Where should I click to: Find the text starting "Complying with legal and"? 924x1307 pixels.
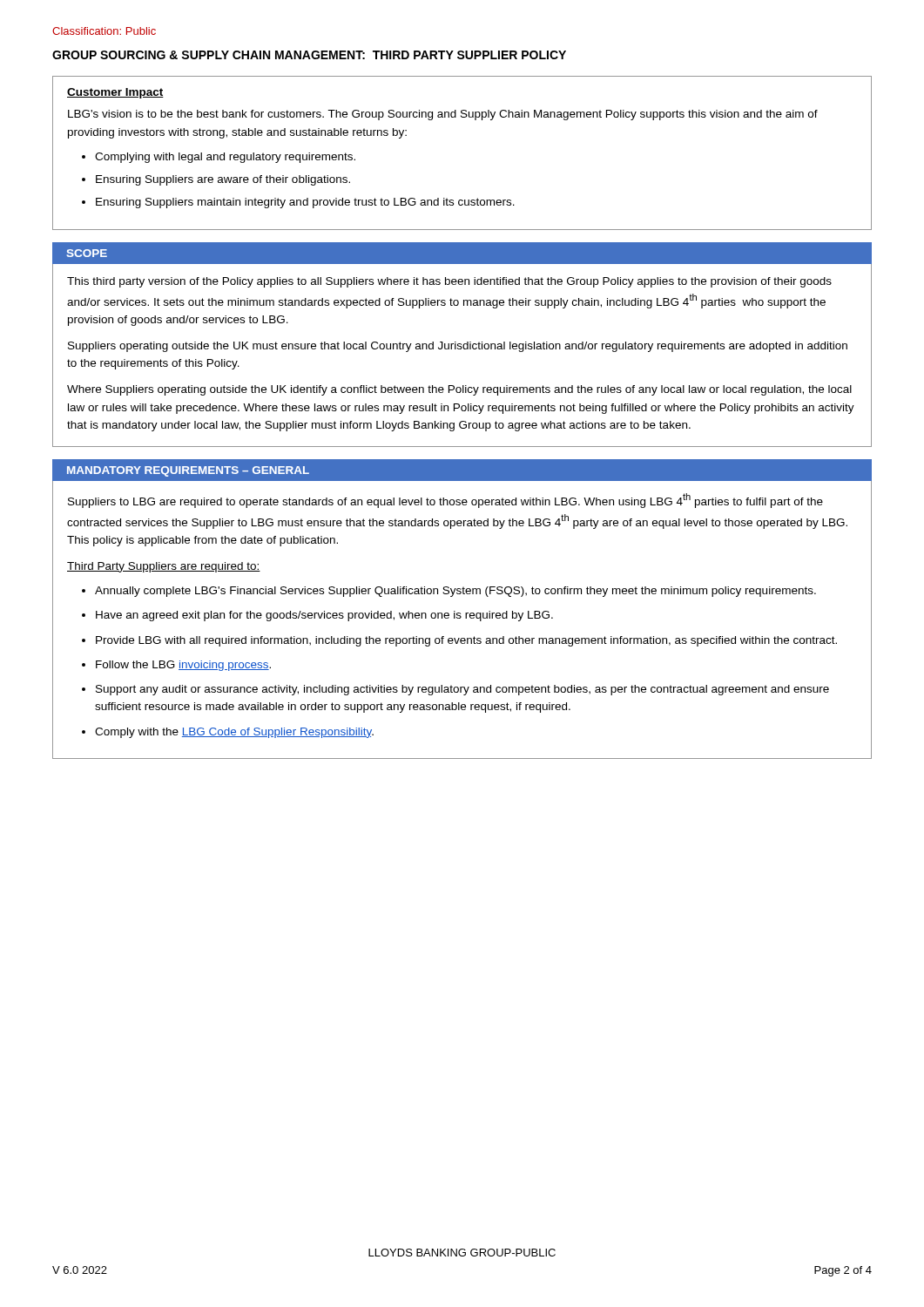pos(226,156)
